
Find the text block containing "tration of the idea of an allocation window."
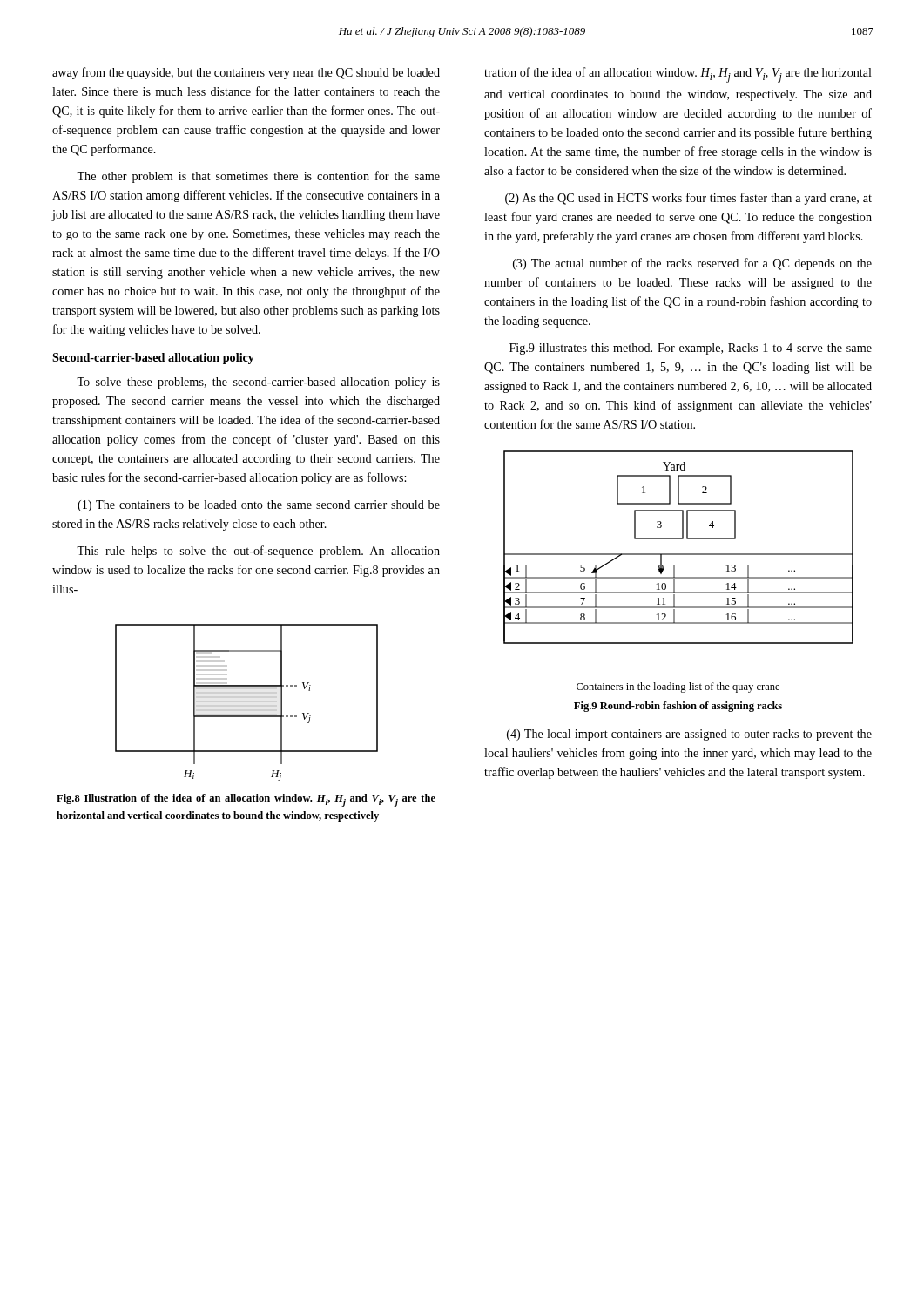click(678, 122)
